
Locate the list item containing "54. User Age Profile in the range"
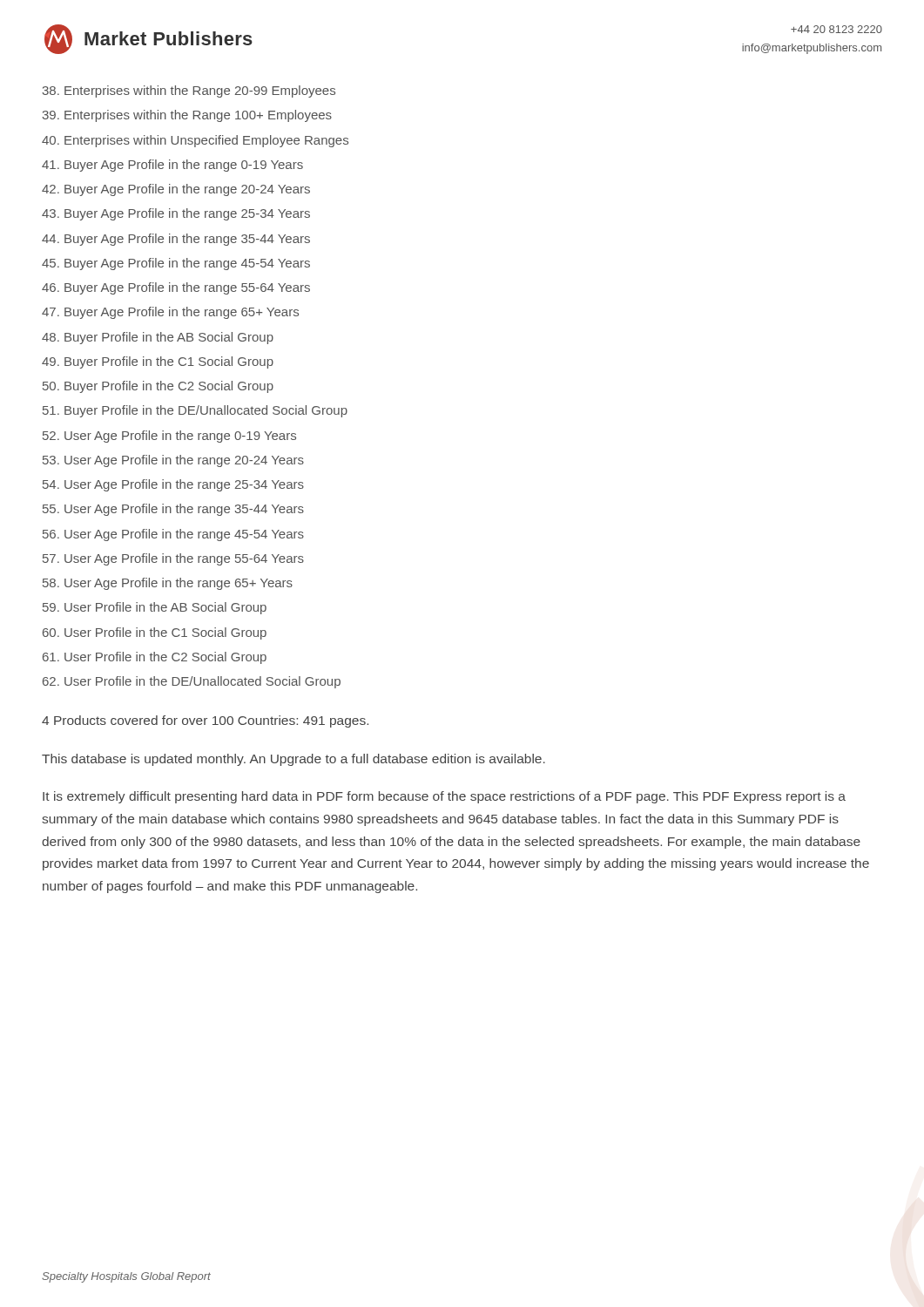[173, 484]
